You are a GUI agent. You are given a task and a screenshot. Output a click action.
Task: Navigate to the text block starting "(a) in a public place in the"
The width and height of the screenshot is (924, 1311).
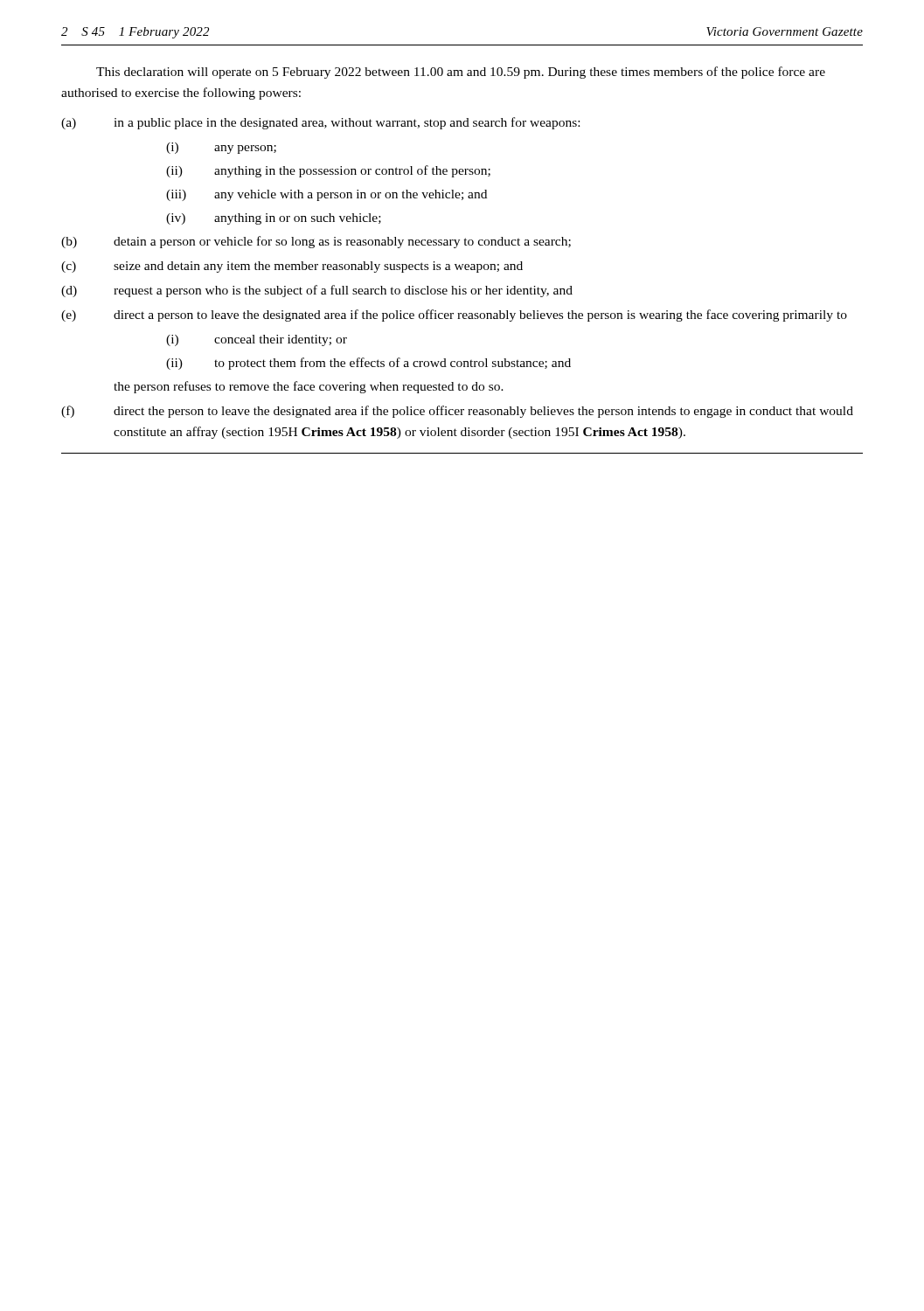pos(462,122)
